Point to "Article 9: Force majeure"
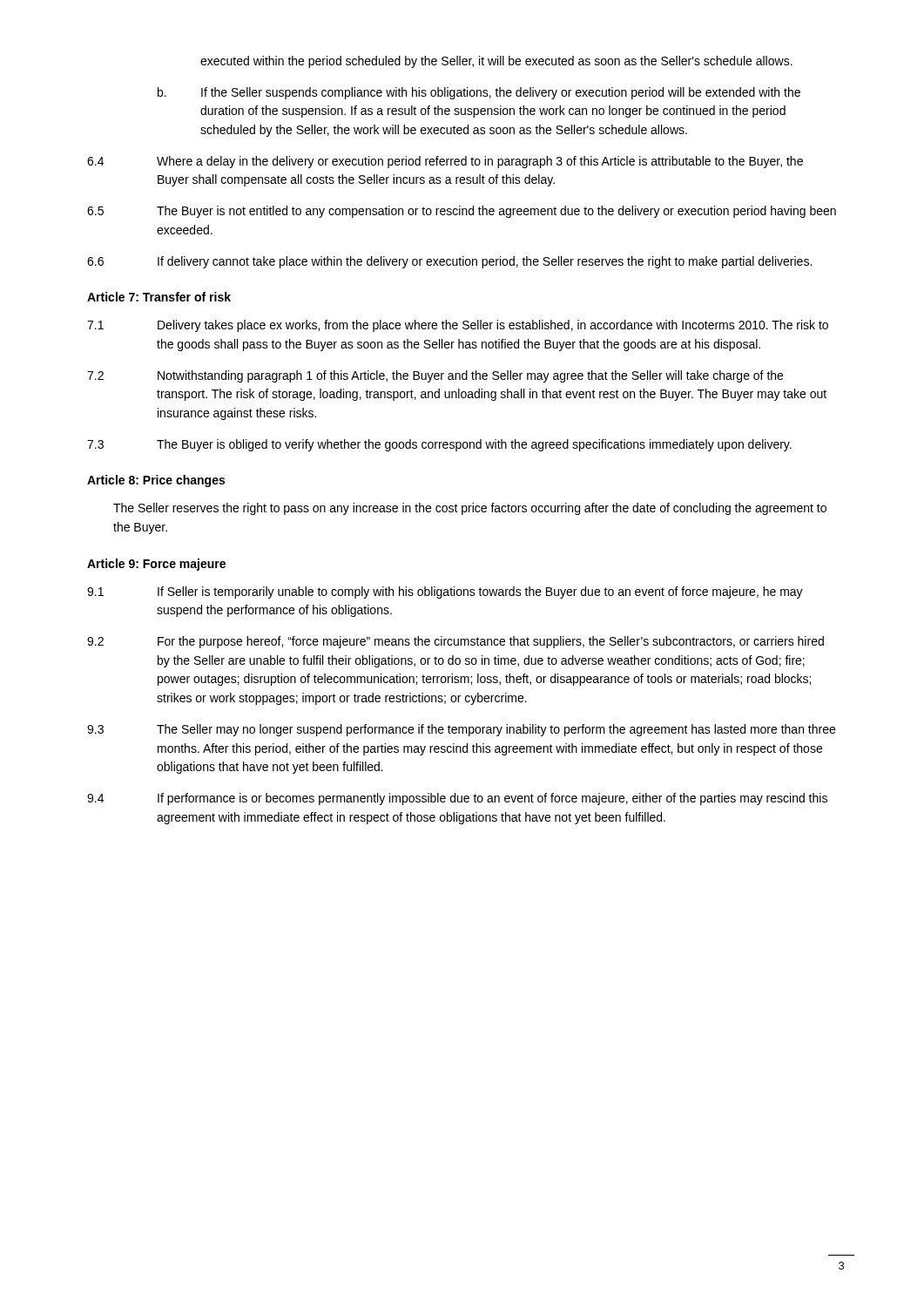The width and height of the screenshot is (924, 1307). [x=157, y=564]
